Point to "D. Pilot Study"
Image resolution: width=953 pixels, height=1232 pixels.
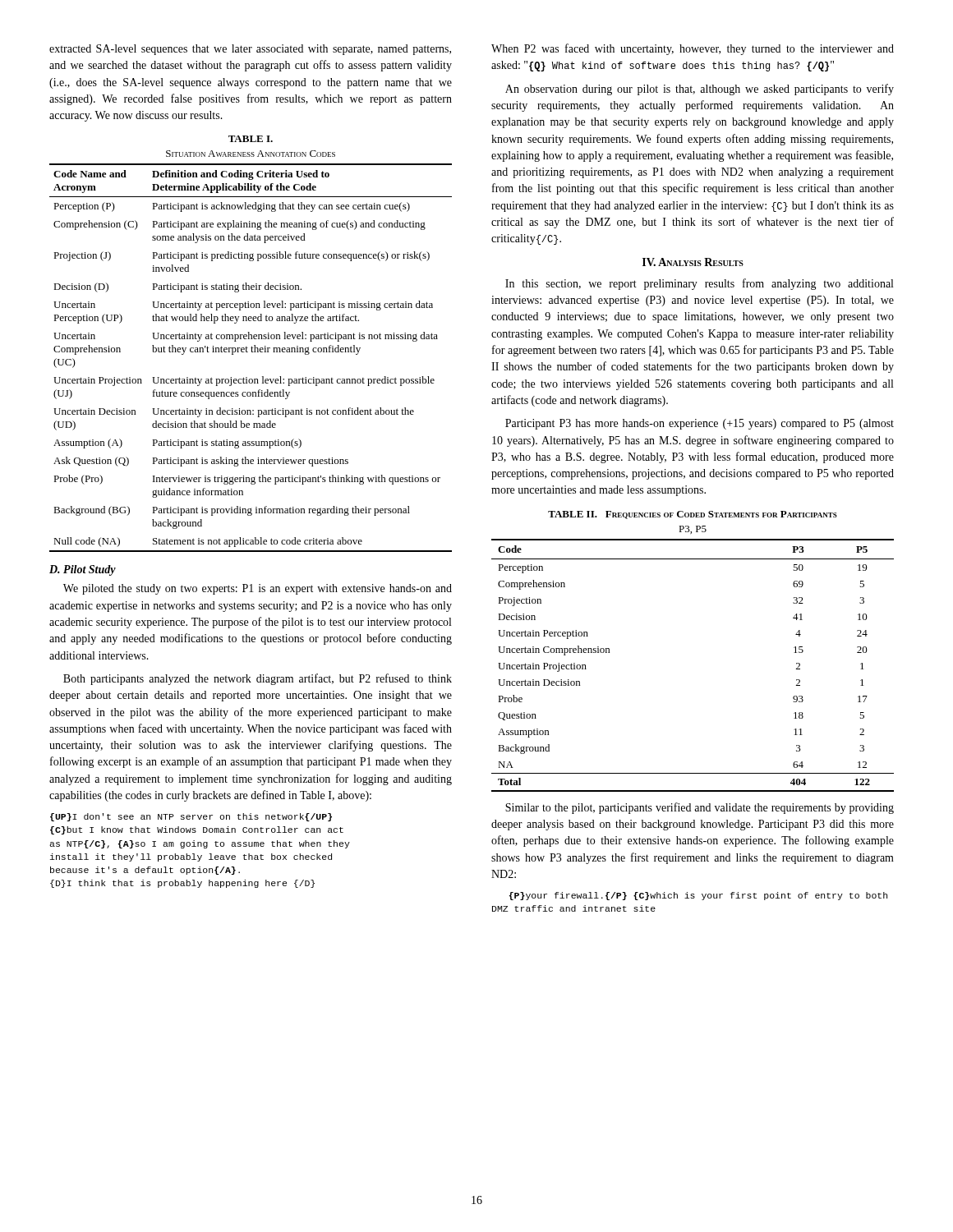[82, 570]
